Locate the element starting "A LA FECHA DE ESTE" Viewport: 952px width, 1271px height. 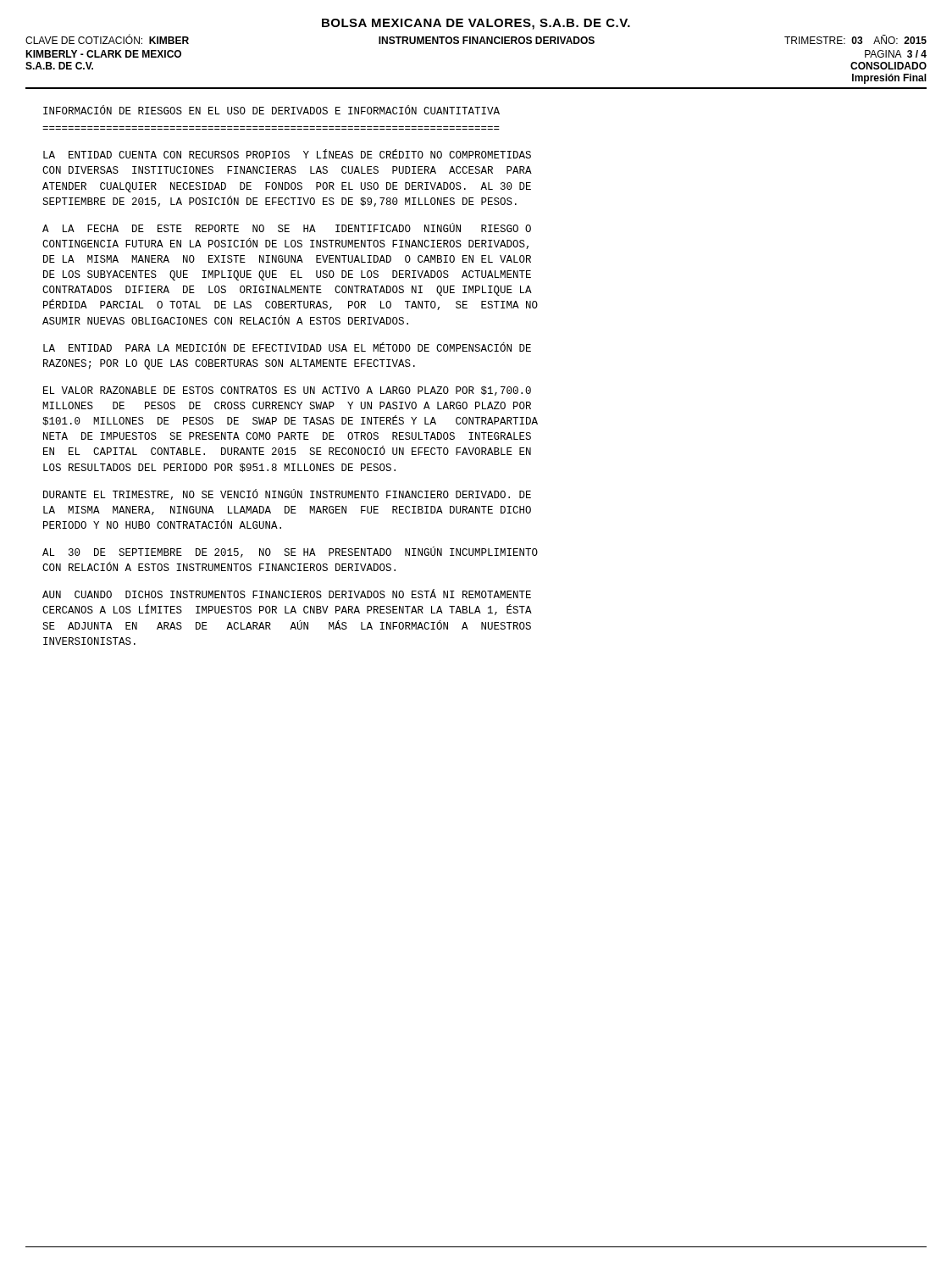pos(290,275)
